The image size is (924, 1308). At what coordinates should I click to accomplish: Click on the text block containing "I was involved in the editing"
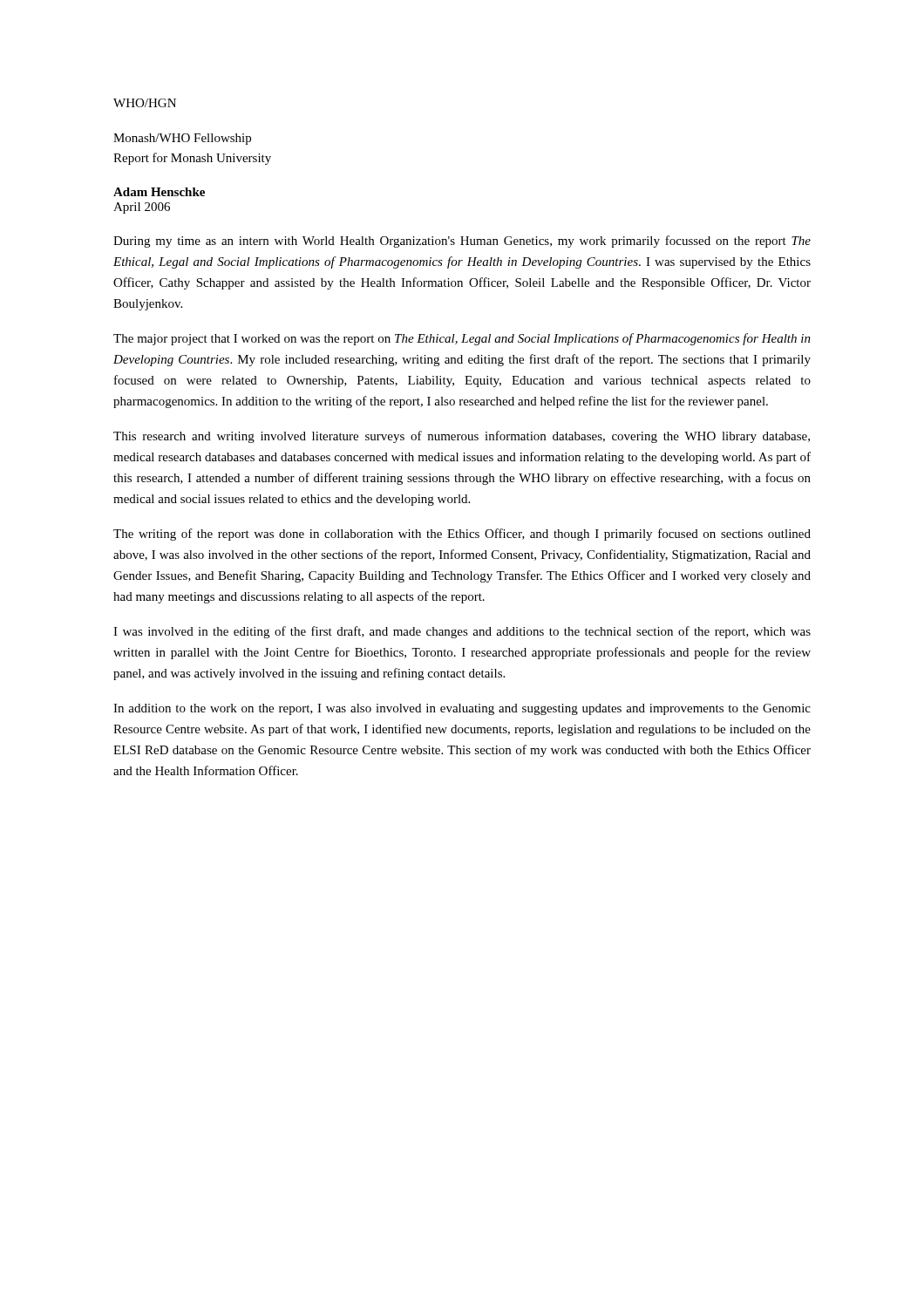coord(462,652)
